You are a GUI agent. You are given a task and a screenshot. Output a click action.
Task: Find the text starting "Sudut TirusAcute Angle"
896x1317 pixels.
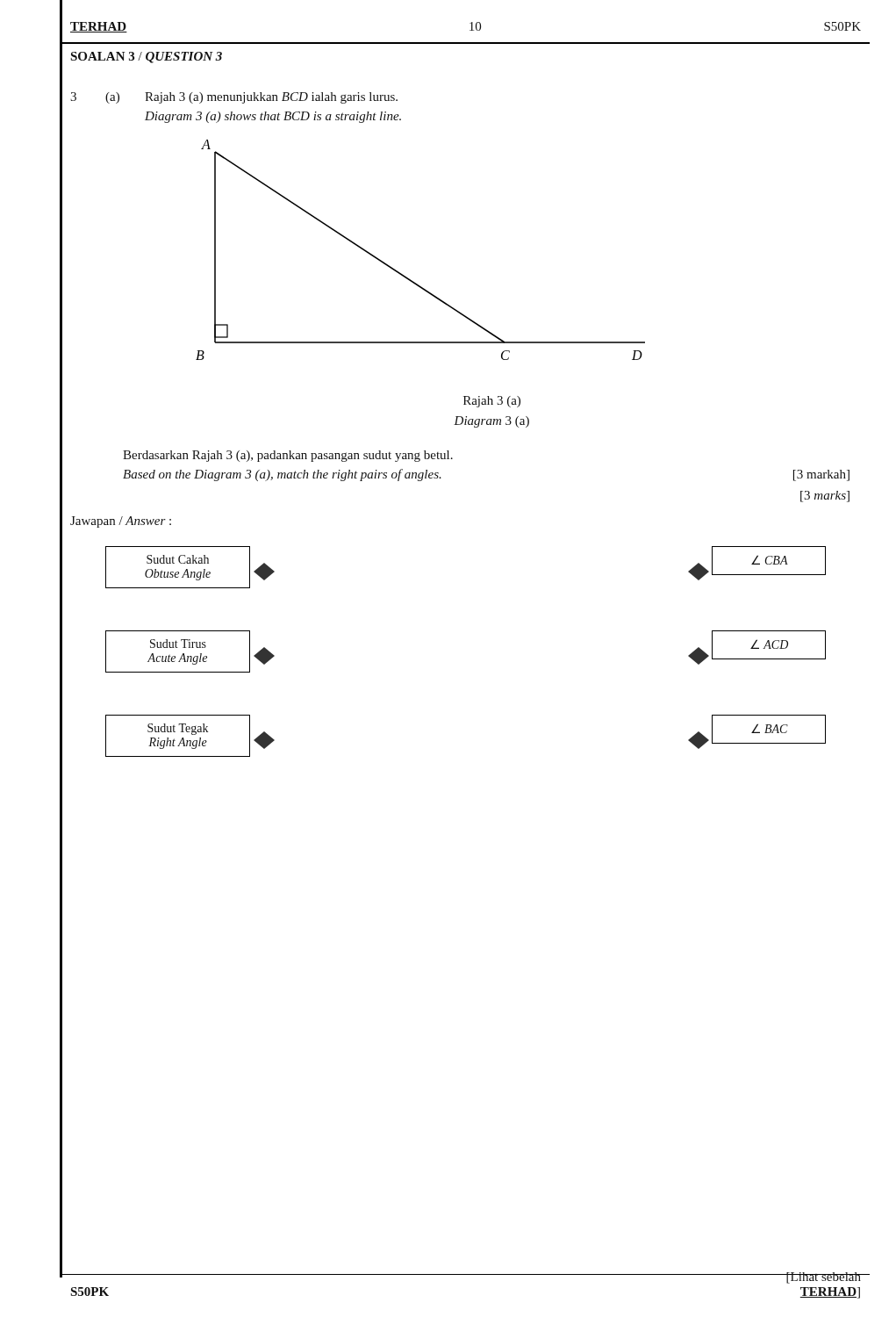pos(178,651)
